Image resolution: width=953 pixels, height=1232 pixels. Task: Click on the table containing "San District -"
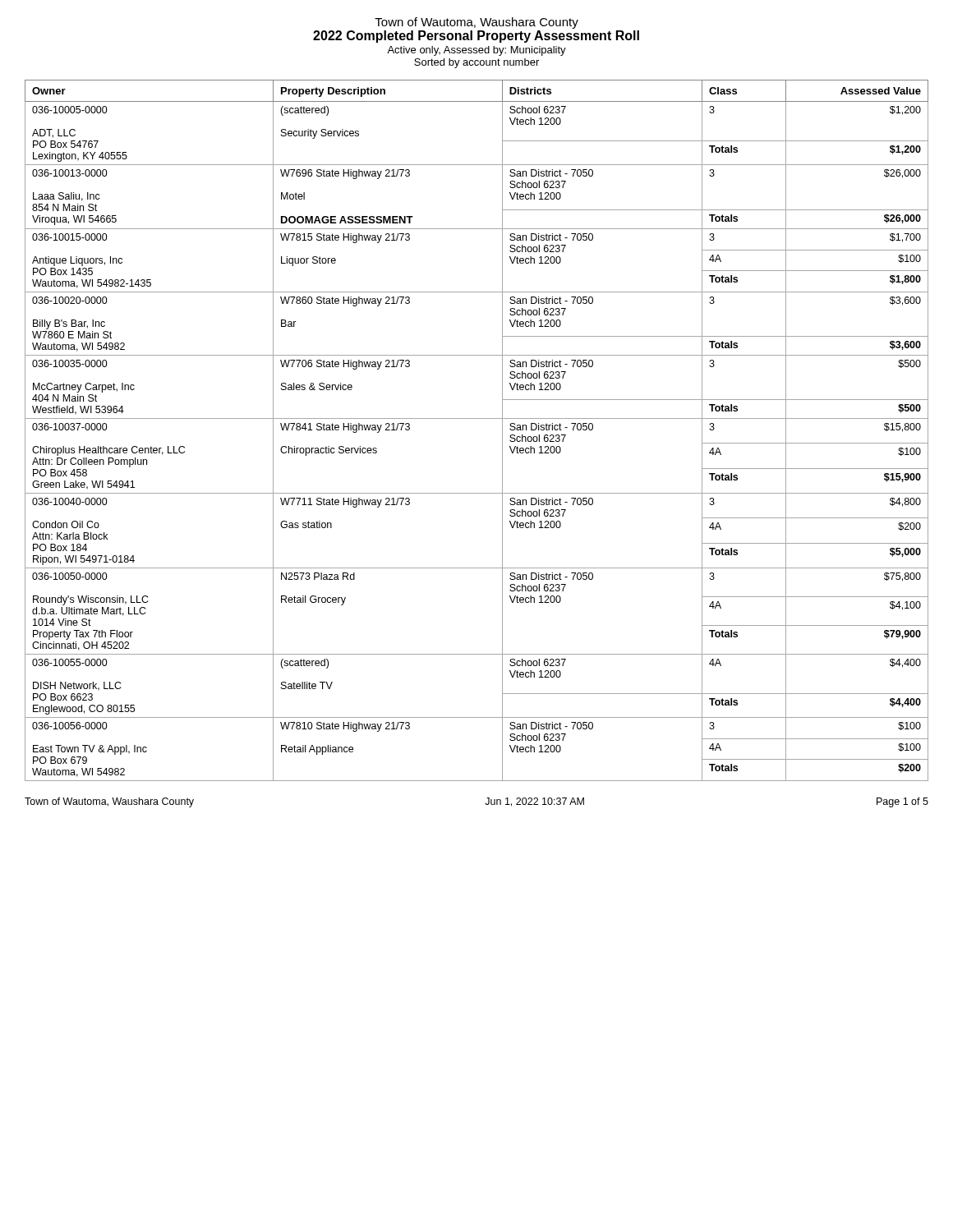click(476, 430)
